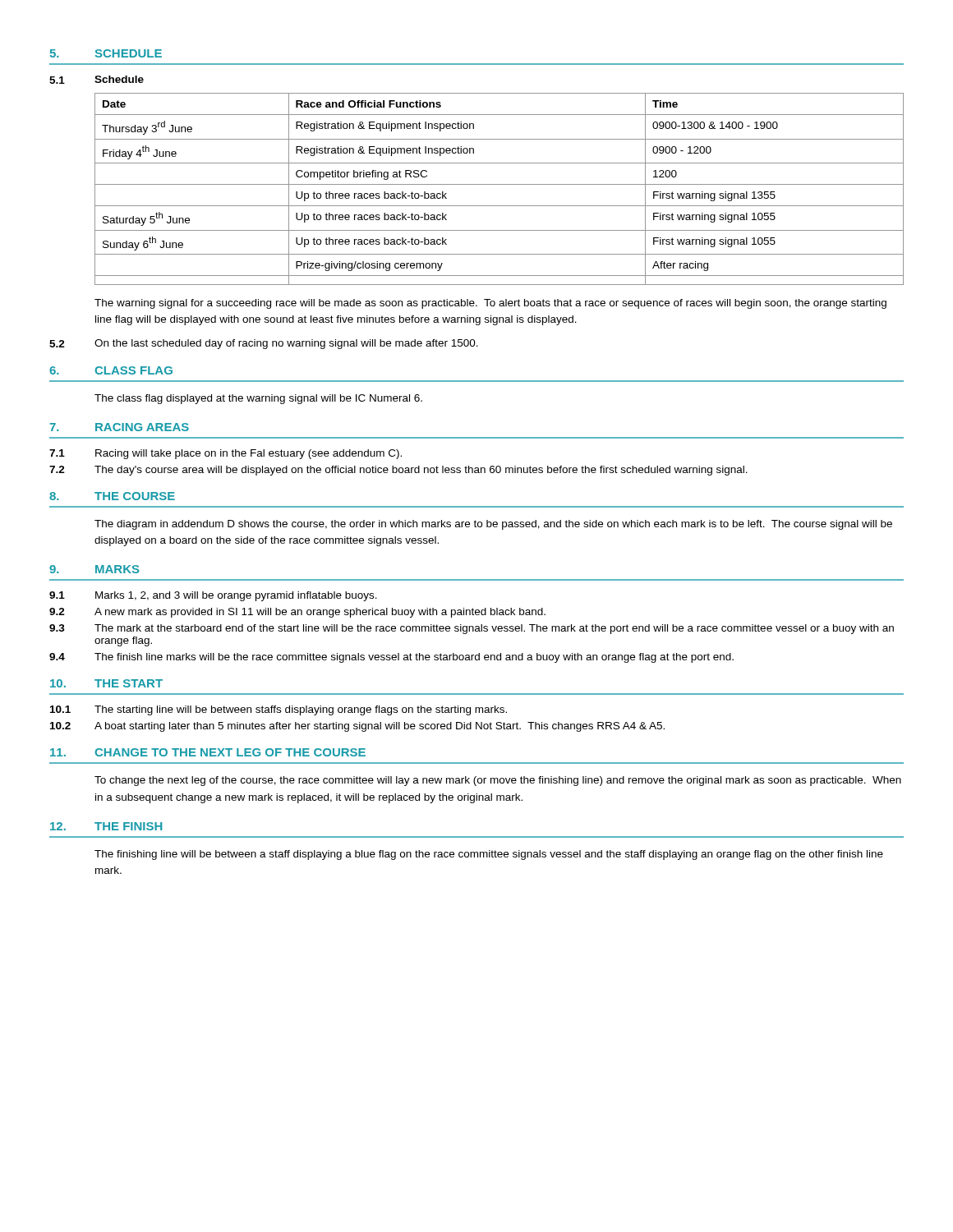Locate the block of text that opens with "10.1 The starting line"
The image size is (953, 1232).
click(x=476, y=709)
